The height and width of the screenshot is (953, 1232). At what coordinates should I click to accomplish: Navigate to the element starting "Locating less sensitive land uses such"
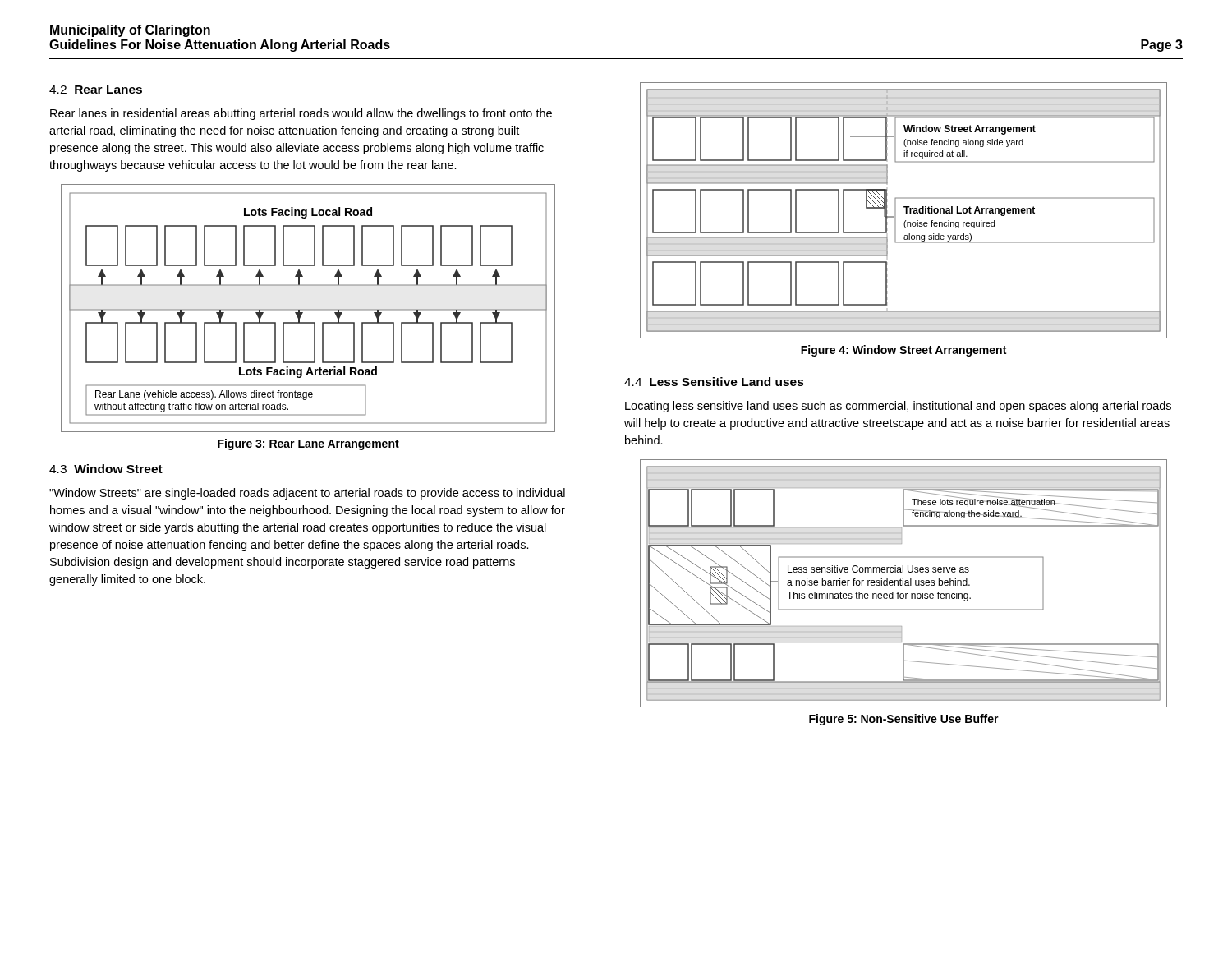898,423
